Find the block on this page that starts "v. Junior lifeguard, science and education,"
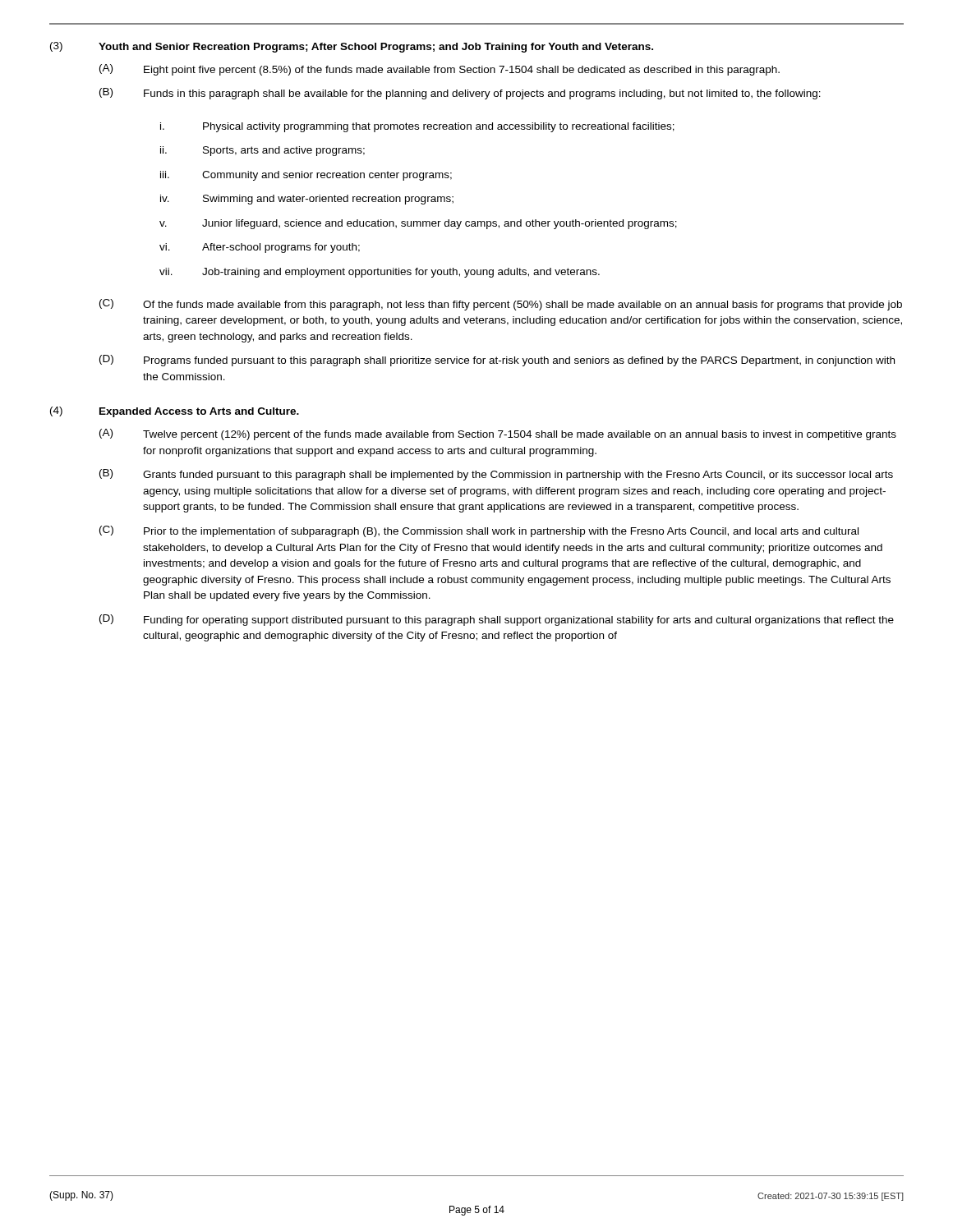The height and width of the screenshot is (1232, 953). pos(532,223)
